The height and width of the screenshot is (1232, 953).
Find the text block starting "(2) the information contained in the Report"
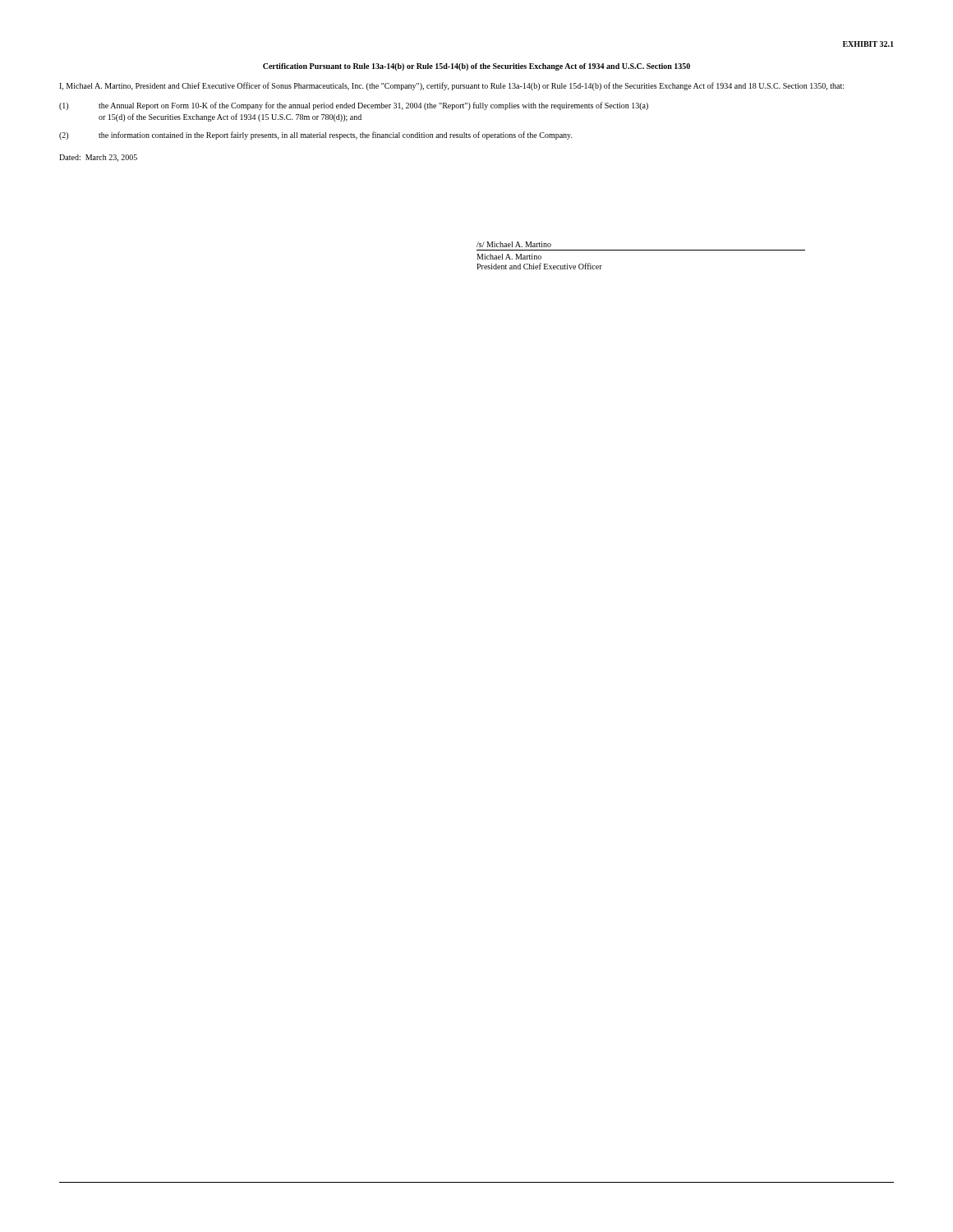(x=476, y=136)
